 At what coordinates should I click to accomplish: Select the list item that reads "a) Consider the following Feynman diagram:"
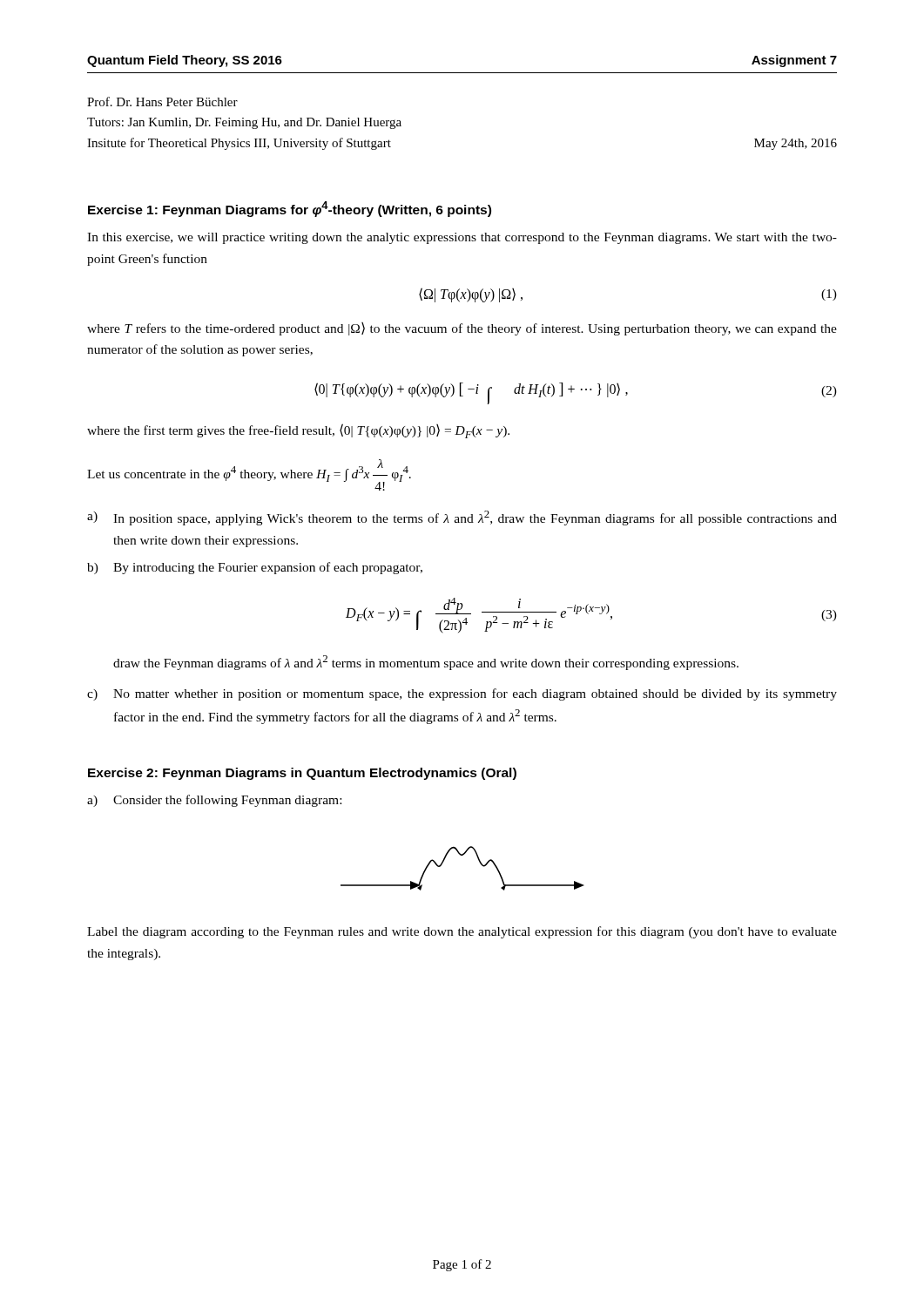pos(214,801)
